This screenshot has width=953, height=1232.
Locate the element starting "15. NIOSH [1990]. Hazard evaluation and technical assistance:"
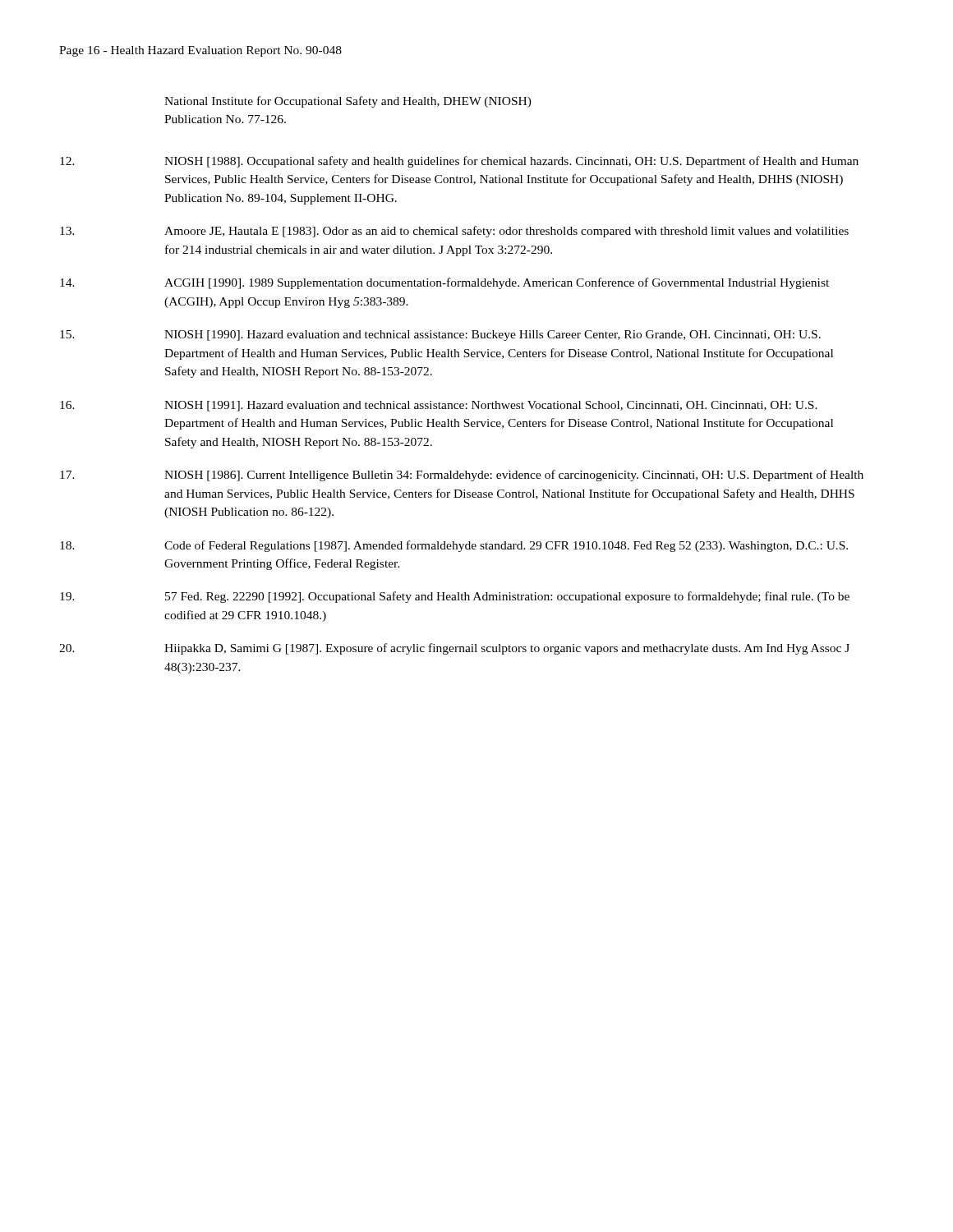pos(462,353)
